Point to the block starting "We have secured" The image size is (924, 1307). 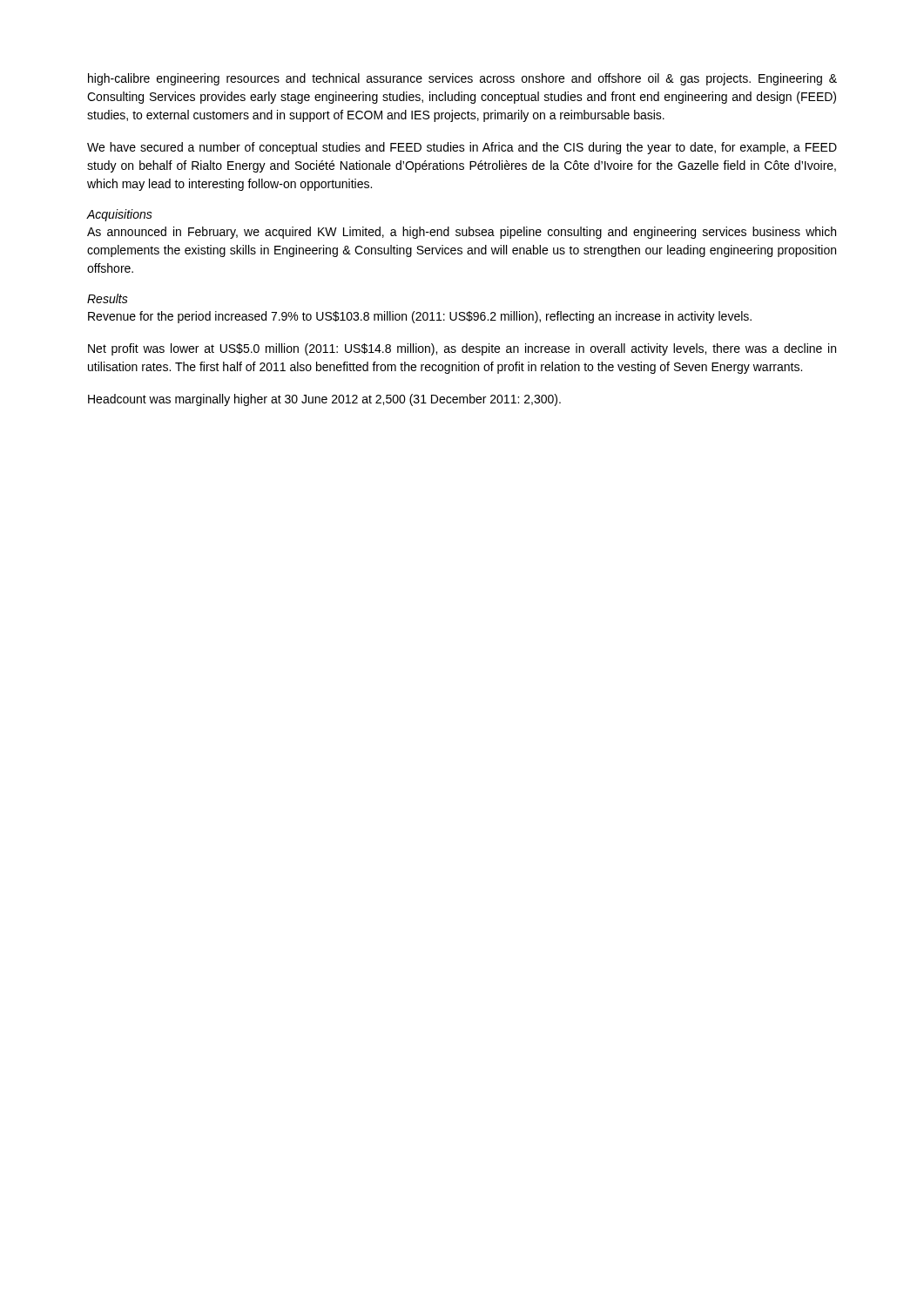(x=462, y=166)
